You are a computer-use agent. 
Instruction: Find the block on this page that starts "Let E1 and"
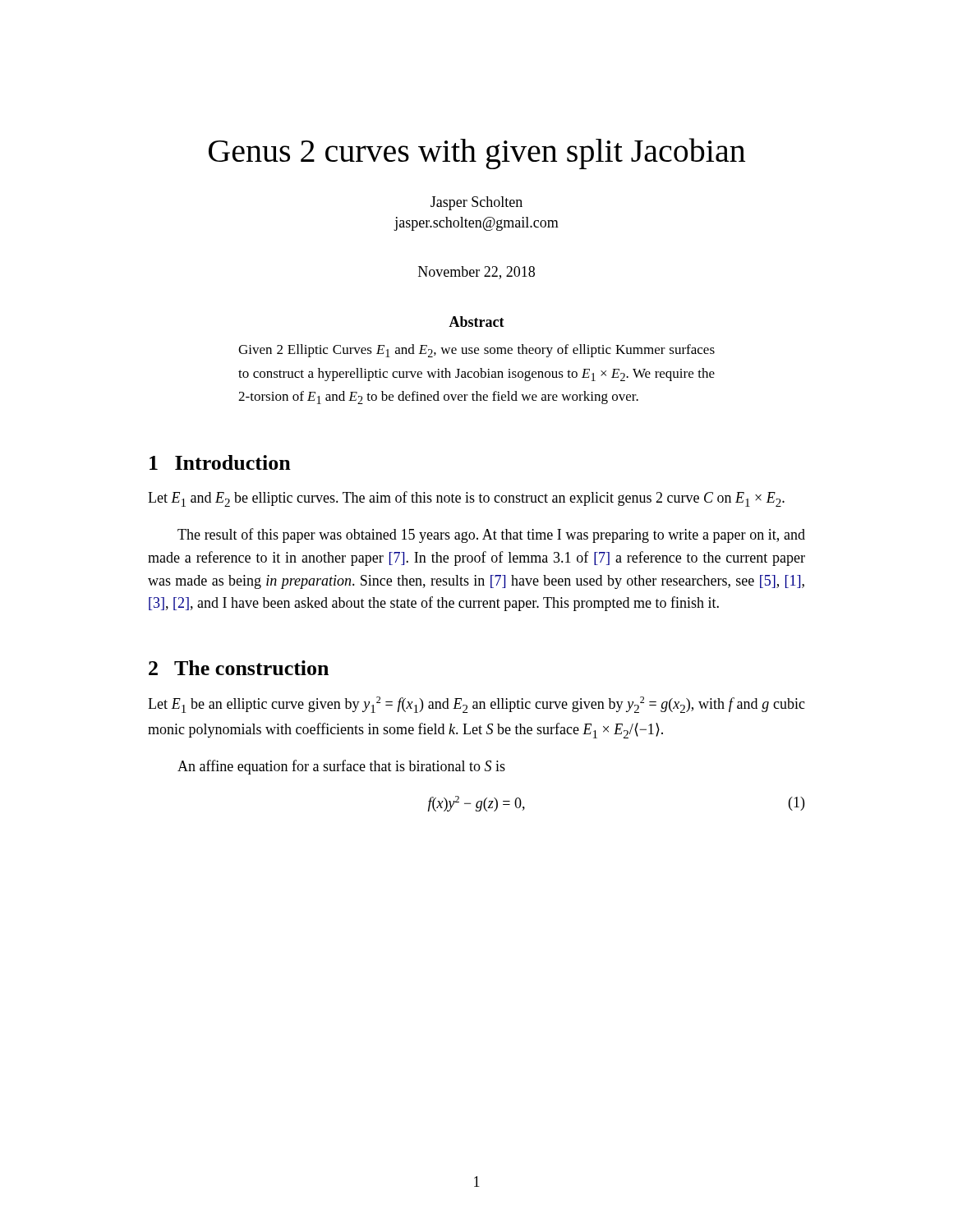point(467,499)
